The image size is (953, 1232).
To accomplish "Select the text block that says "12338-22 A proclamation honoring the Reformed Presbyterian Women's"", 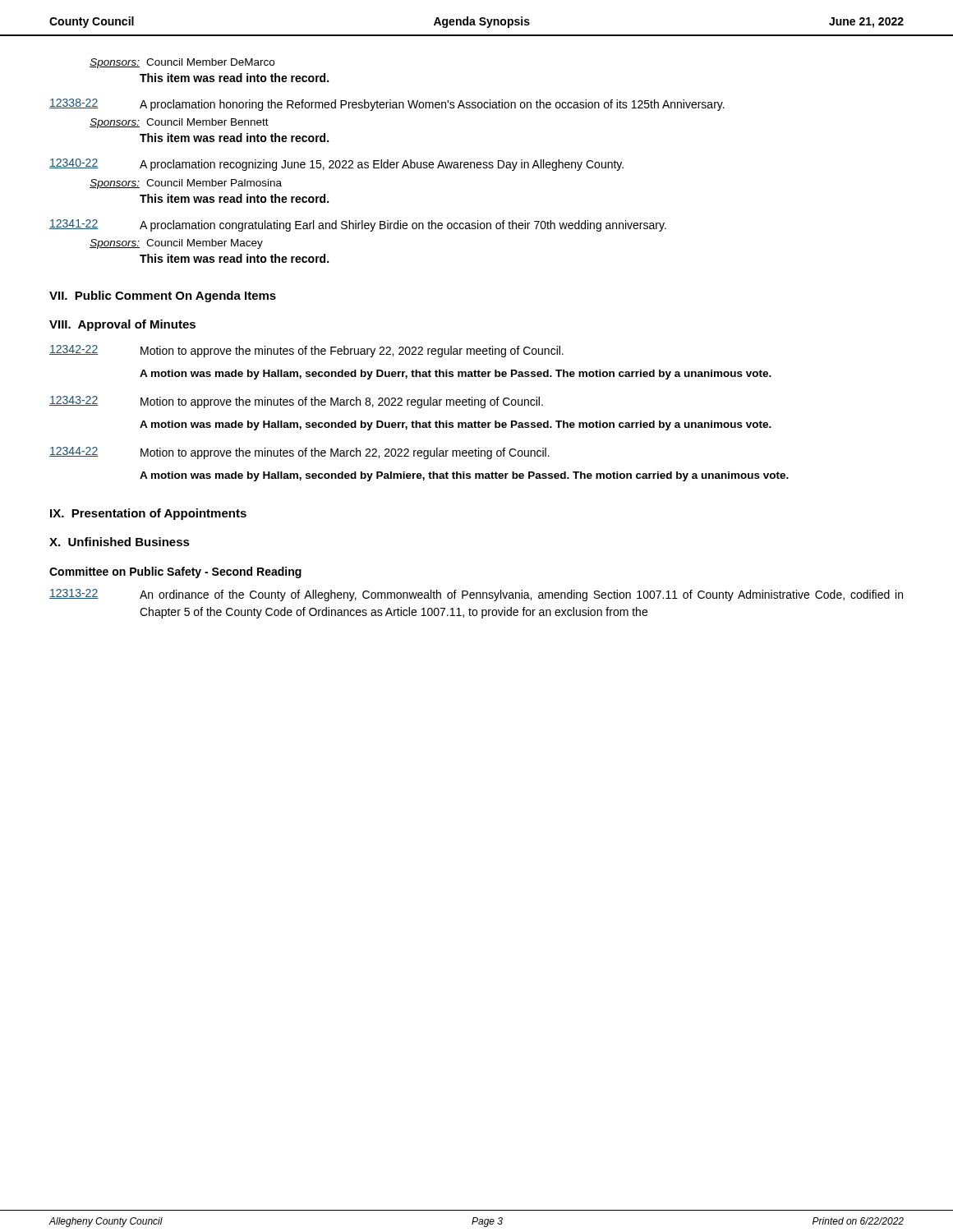I will [x=476, y=104].
